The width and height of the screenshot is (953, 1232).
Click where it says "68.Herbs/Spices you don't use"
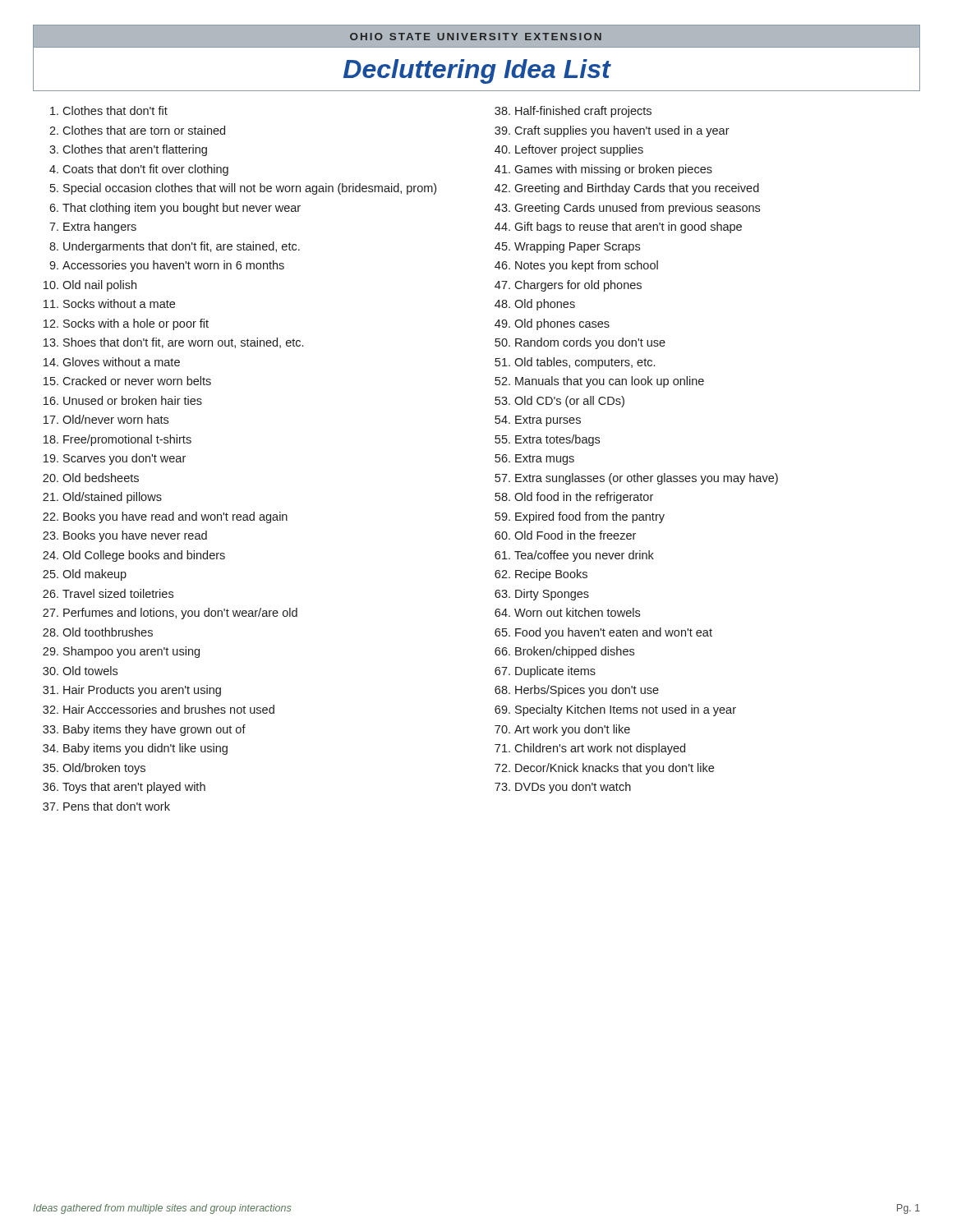click(x=577, y=691)
